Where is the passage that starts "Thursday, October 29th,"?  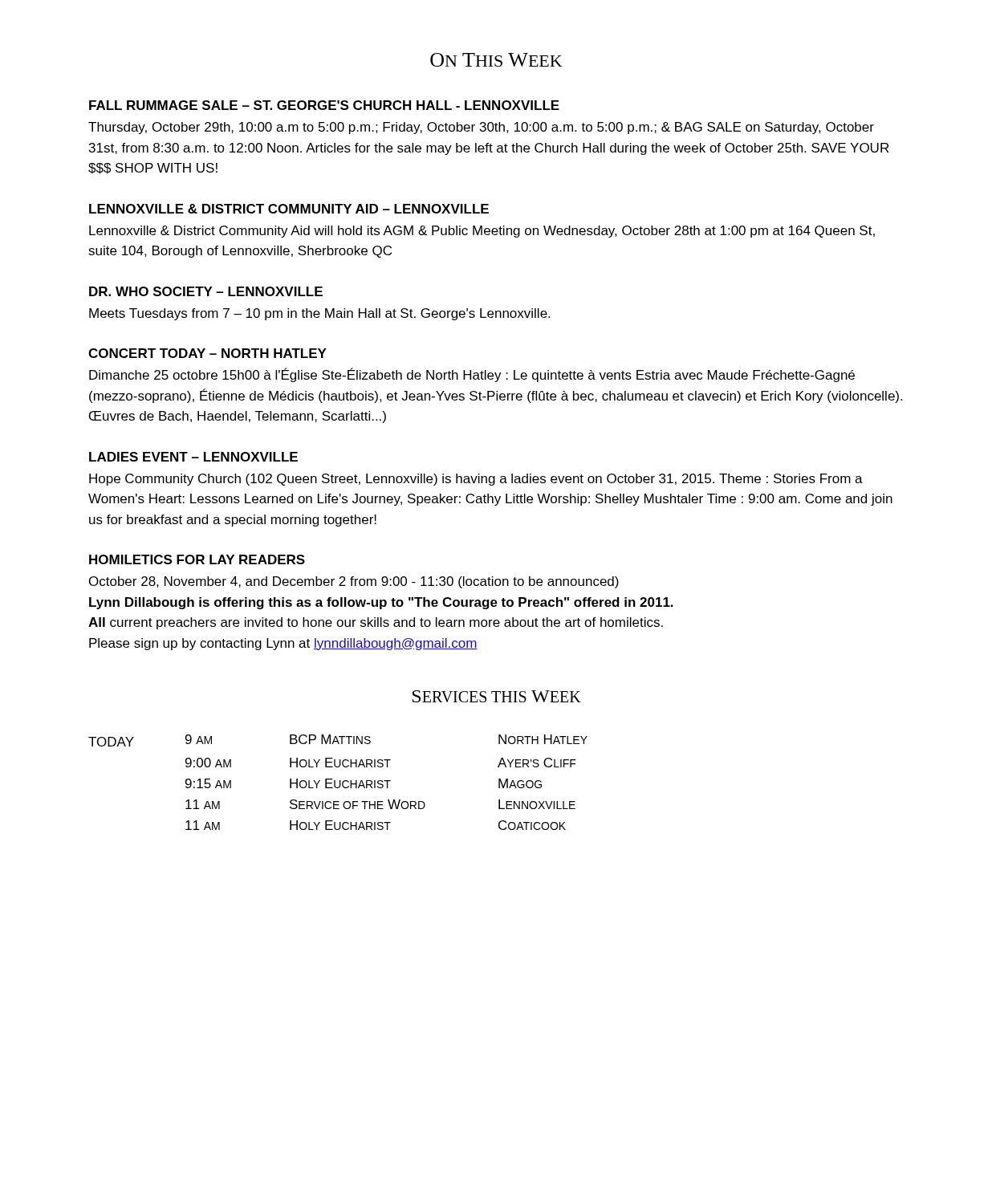496,148
